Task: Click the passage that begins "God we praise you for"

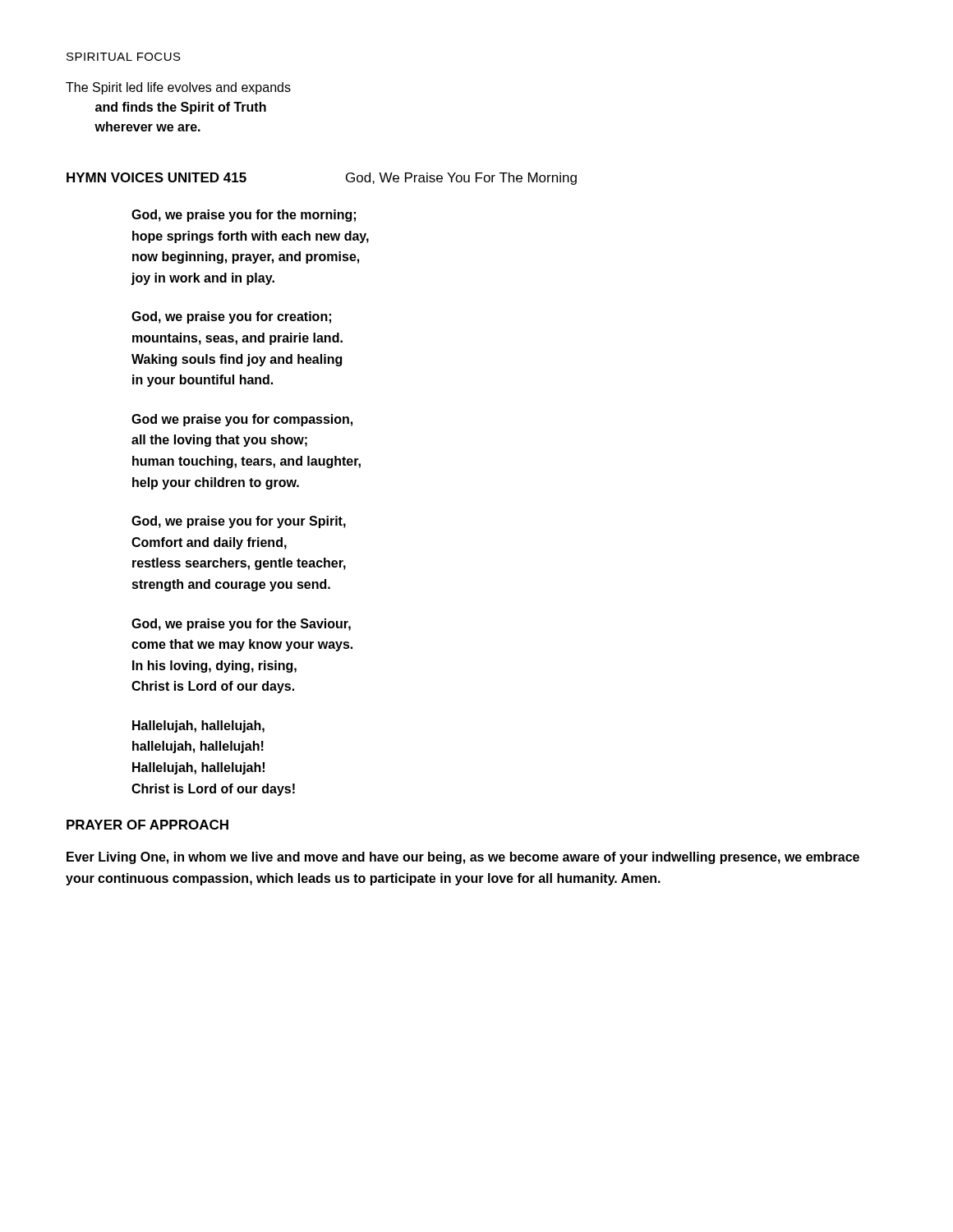Action: coord(246,451)
